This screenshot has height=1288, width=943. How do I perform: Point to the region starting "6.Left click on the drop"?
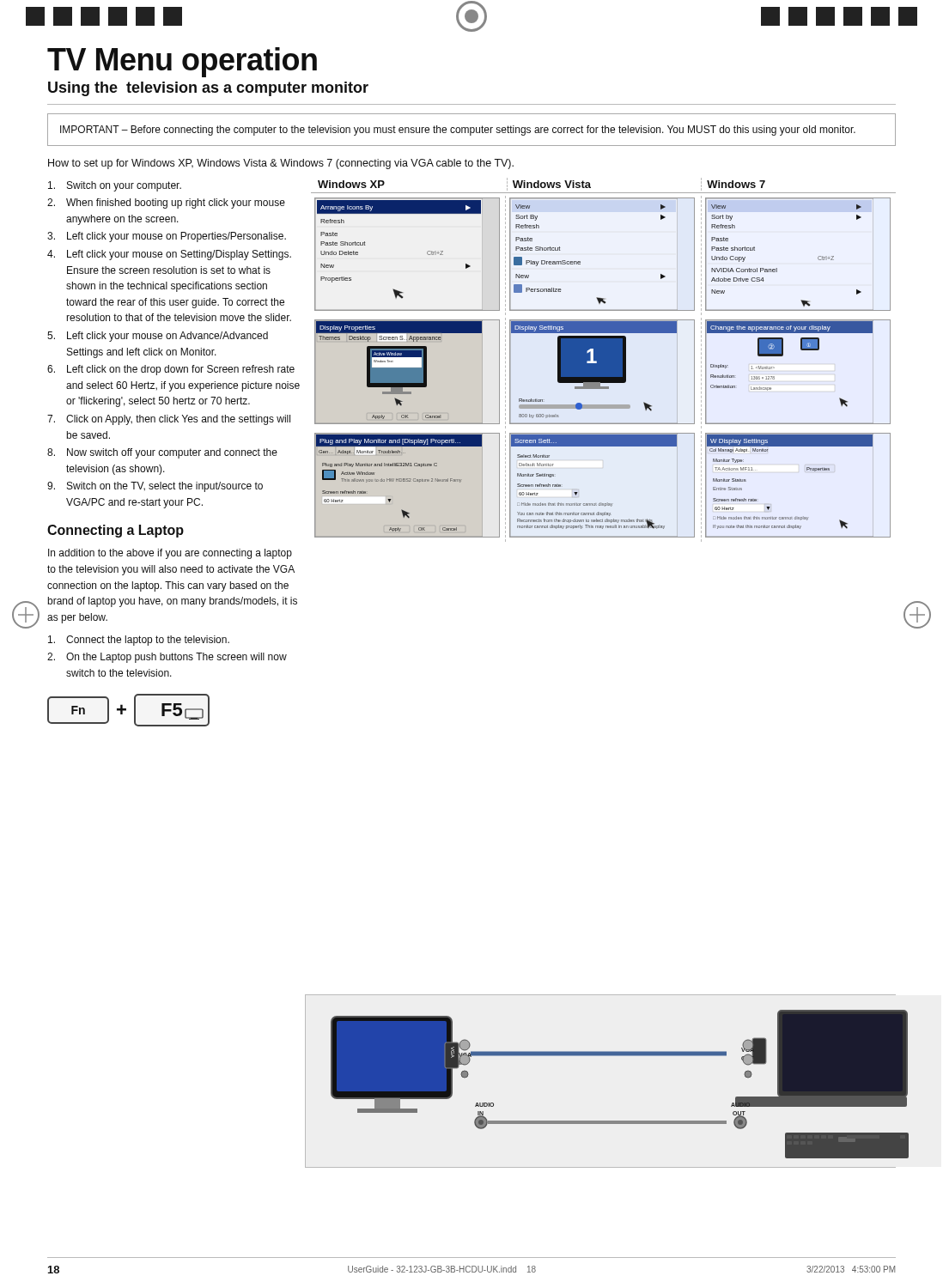[x=174, y=386]
